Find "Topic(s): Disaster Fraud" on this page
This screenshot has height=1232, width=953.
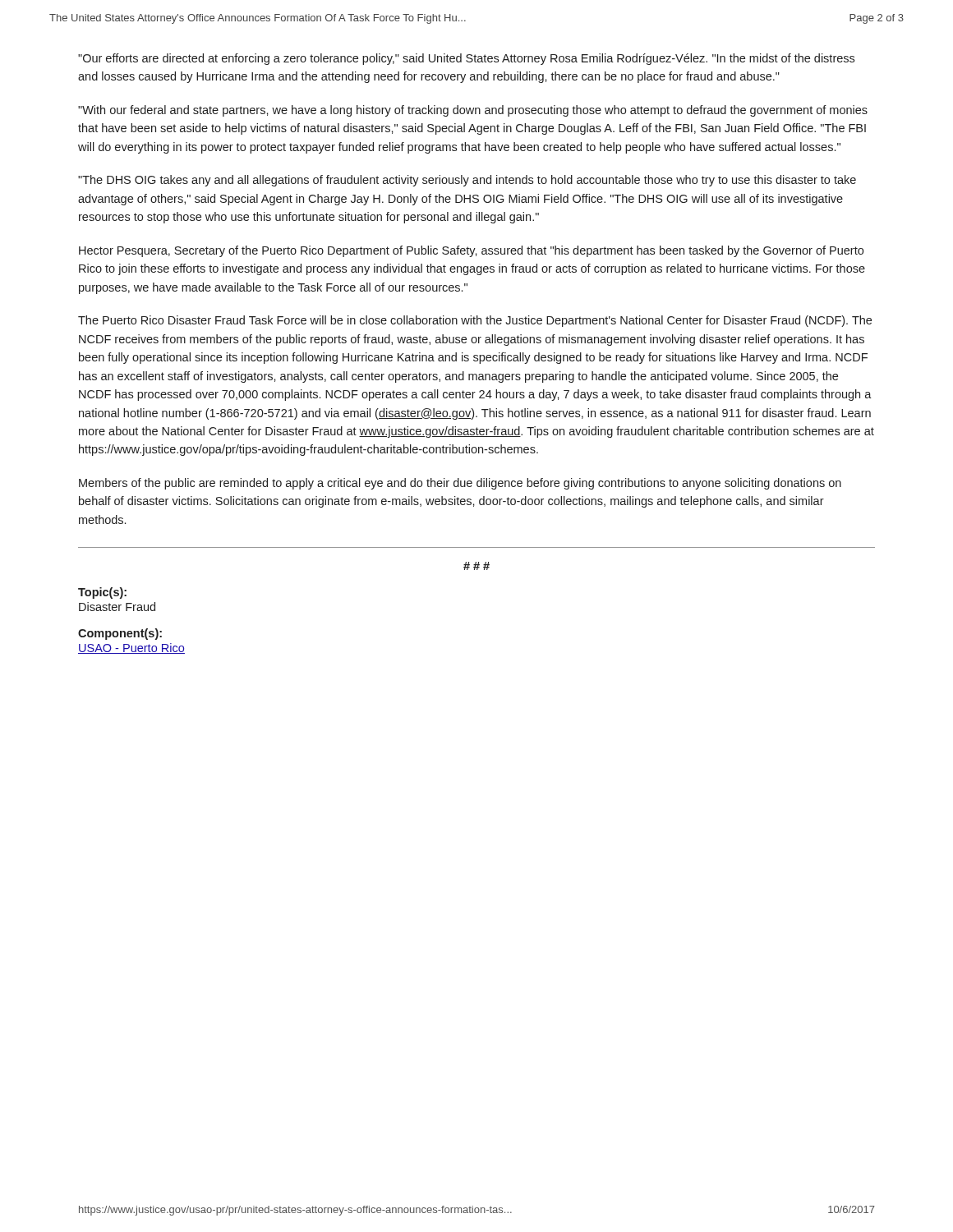point(102,593)
